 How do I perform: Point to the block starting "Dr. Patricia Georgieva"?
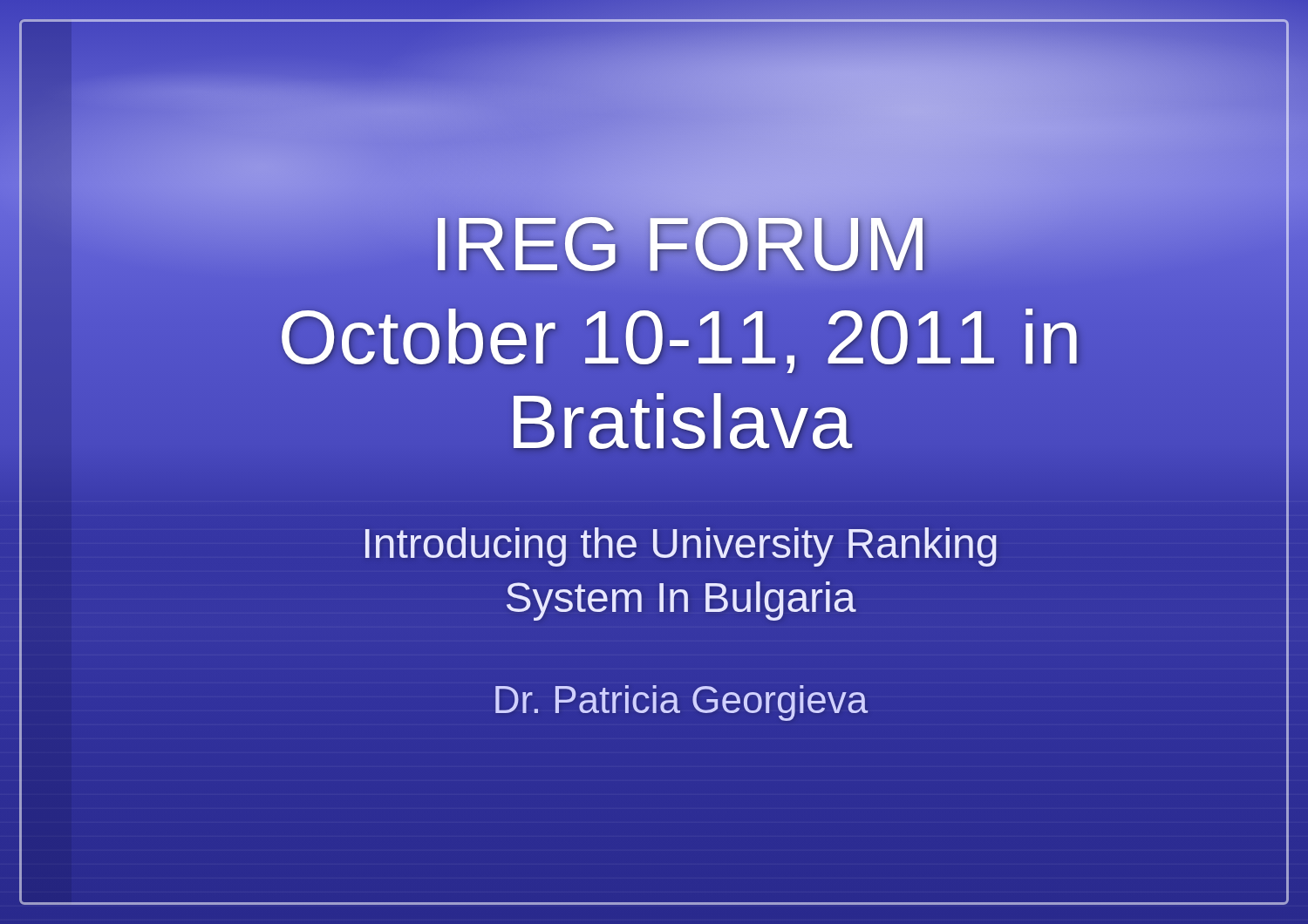[x=680, y=699]
